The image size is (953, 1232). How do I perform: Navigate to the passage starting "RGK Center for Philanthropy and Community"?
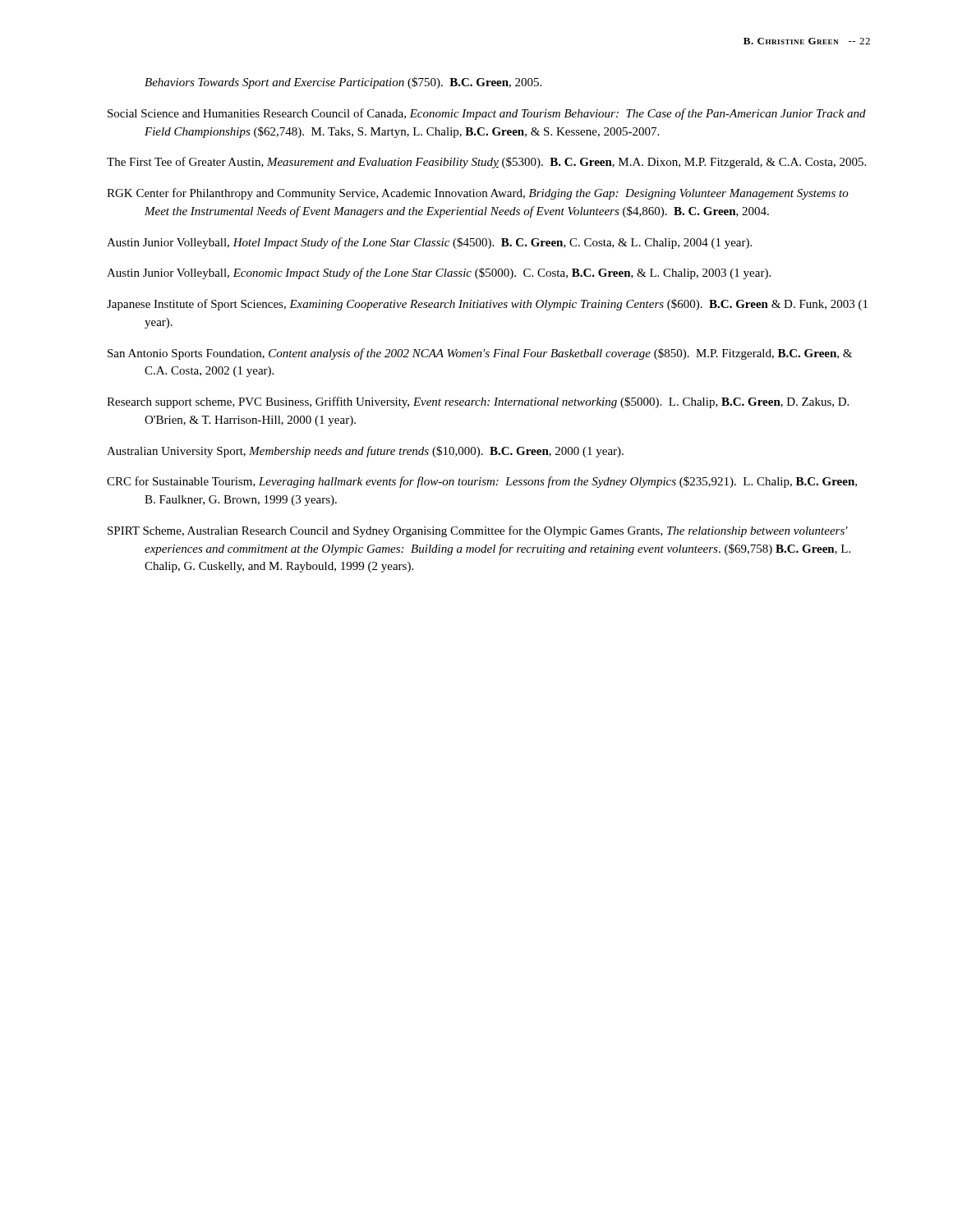489,203
